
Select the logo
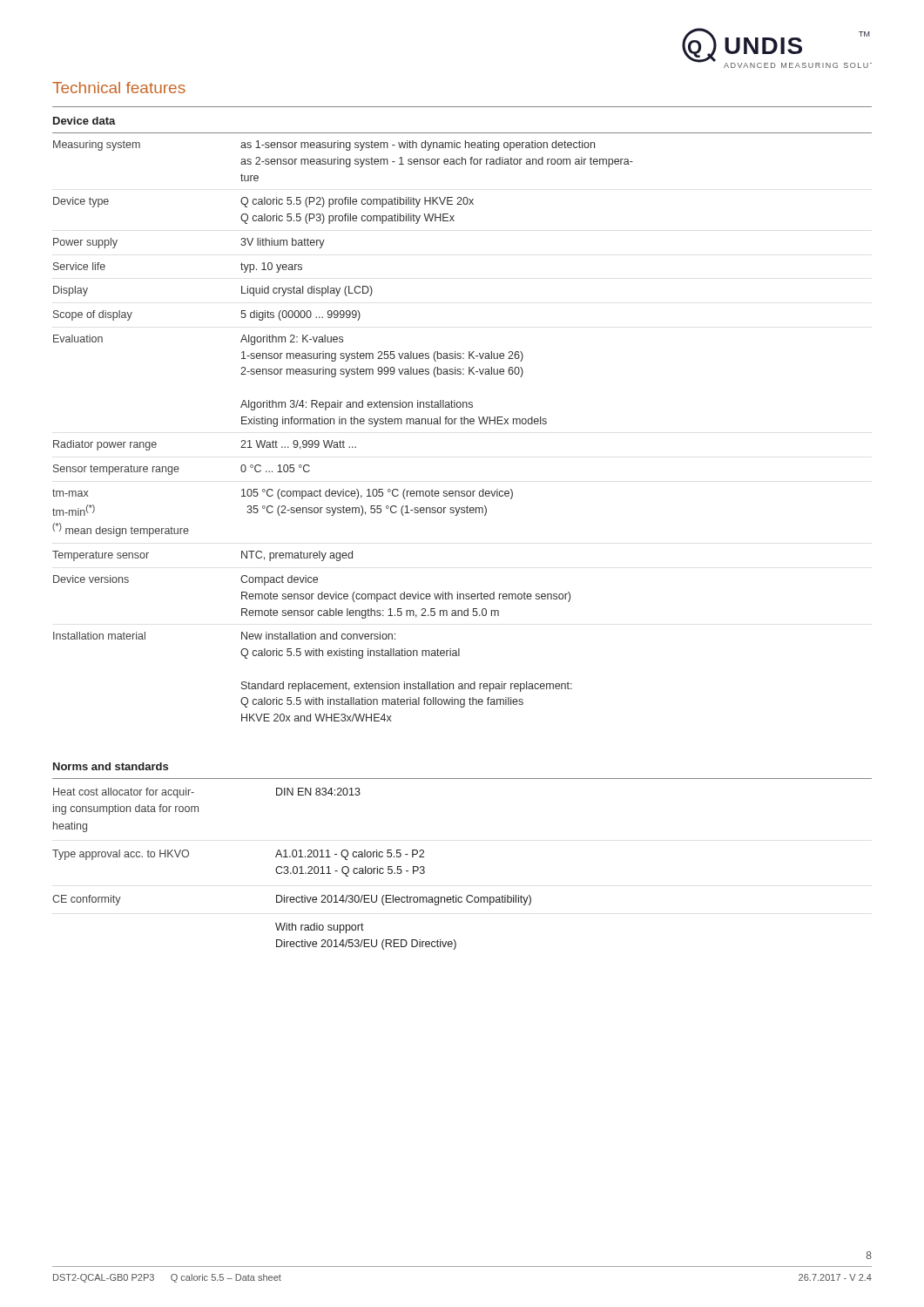click(x=776, y=50)
